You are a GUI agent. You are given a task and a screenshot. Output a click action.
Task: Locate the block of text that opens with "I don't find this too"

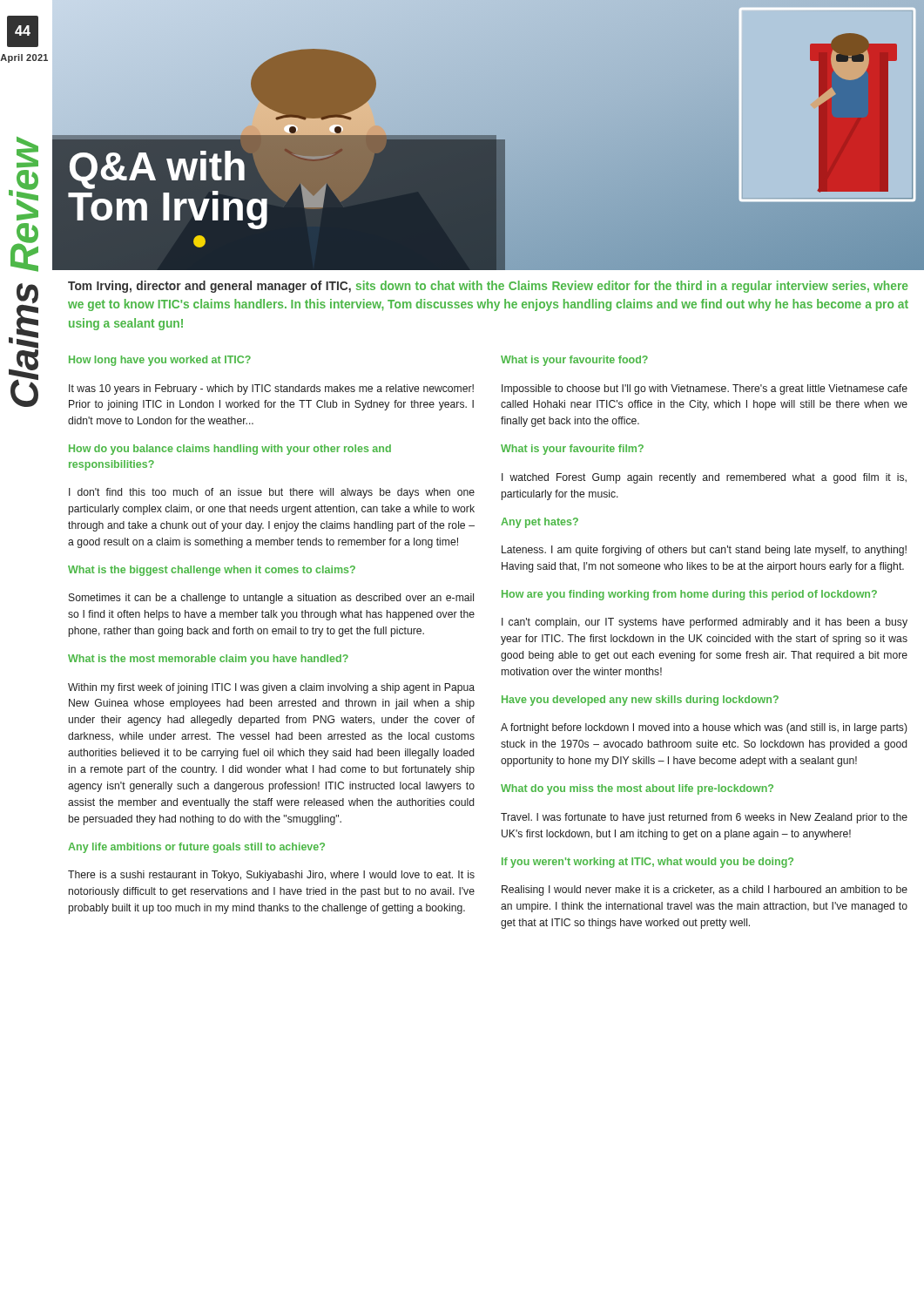pyautogui.click(x=271, y=518)
